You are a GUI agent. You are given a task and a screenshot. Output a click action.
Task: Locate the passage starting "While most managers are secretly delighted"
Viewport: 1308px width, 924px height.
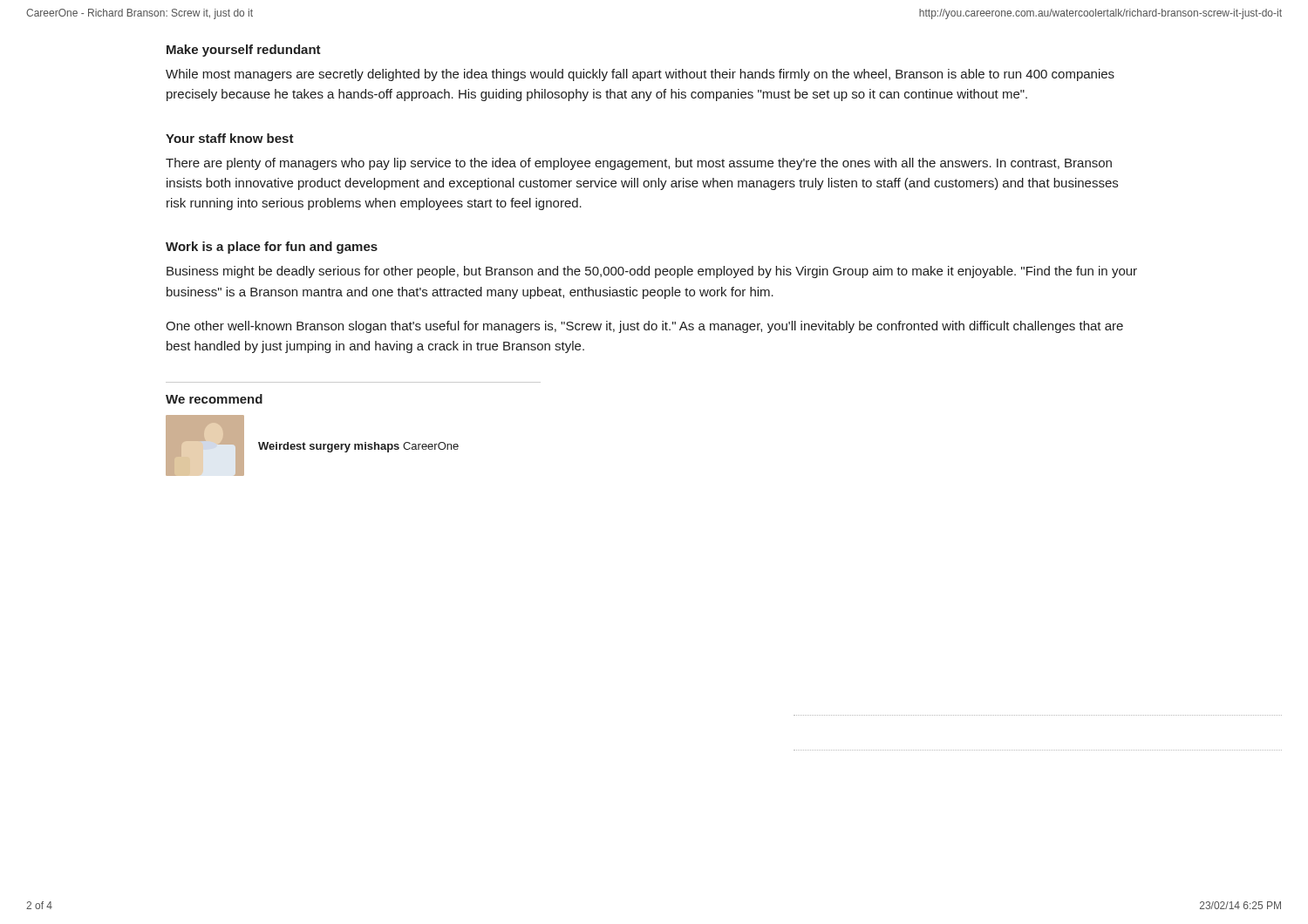(x=640, y=84)
